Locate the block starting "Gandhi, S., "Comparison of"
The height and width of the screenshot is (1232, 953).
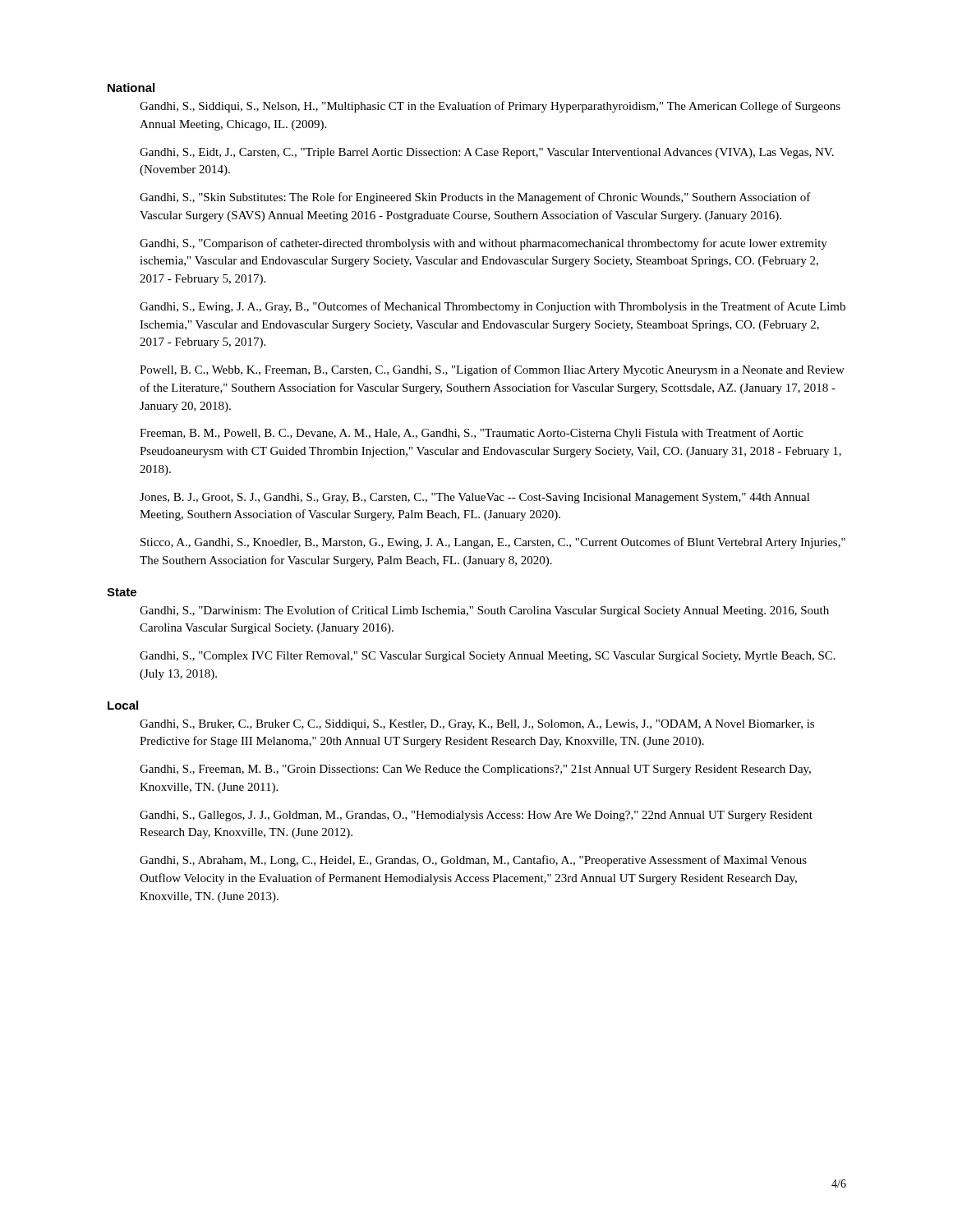(x=483, y=261)
